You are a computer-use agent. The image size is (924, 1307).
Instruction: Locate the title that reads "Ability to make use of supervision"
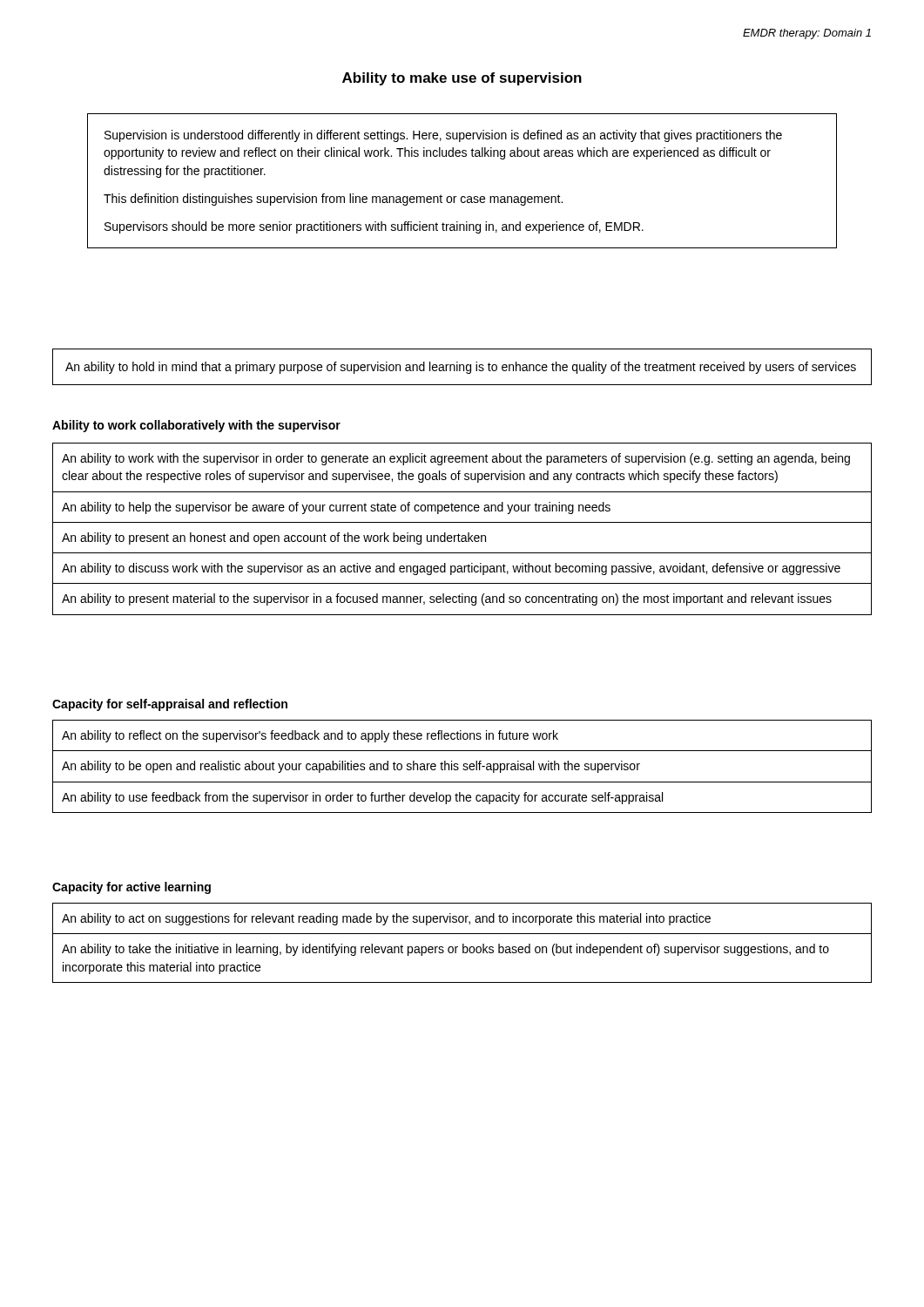[462, 78]
